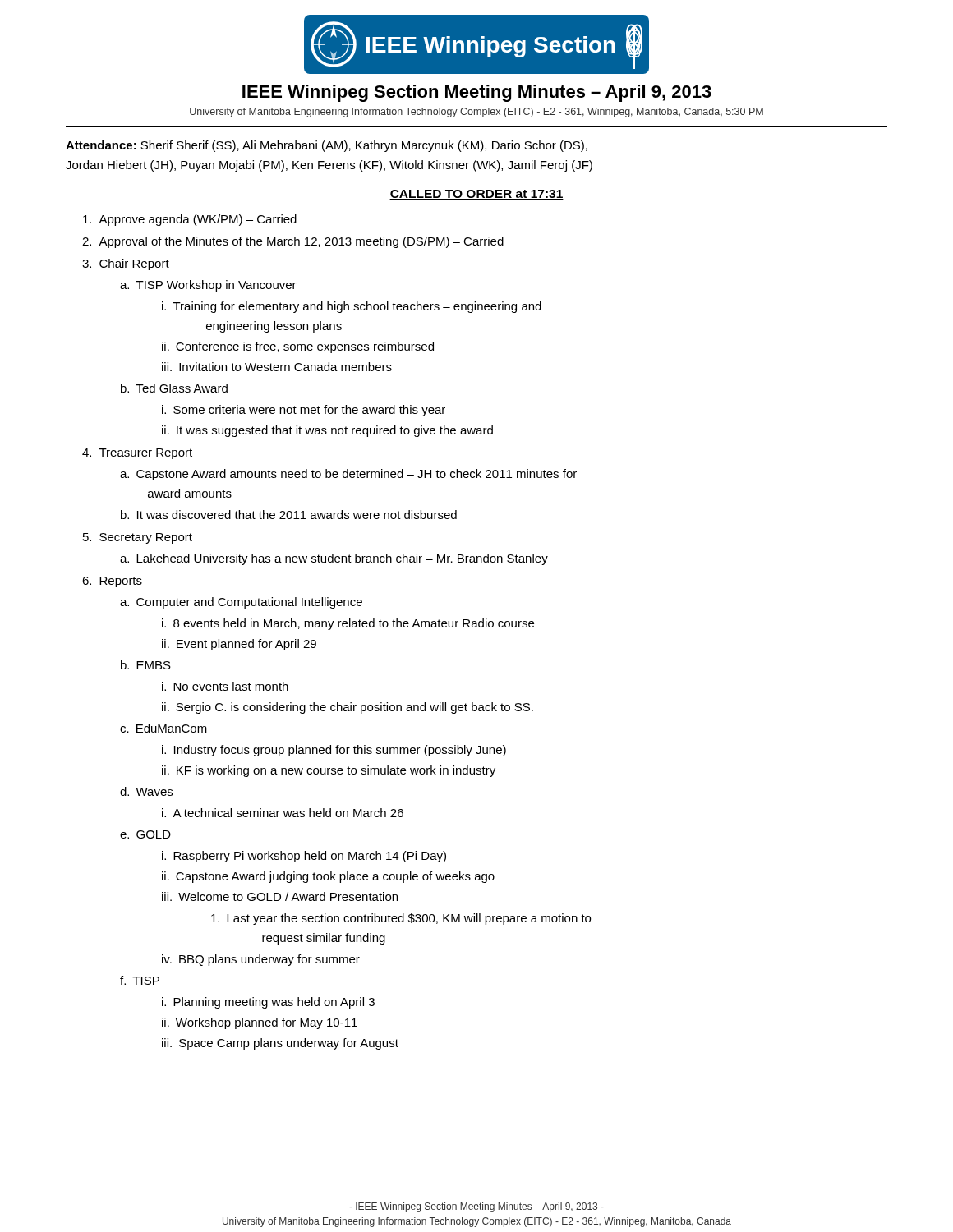The height and width of the screenshot is (1232, 953).
Task: Locate the block of text that opens with "Computer and Computational Intelligence 8 events"
Action: click(512, 624)
